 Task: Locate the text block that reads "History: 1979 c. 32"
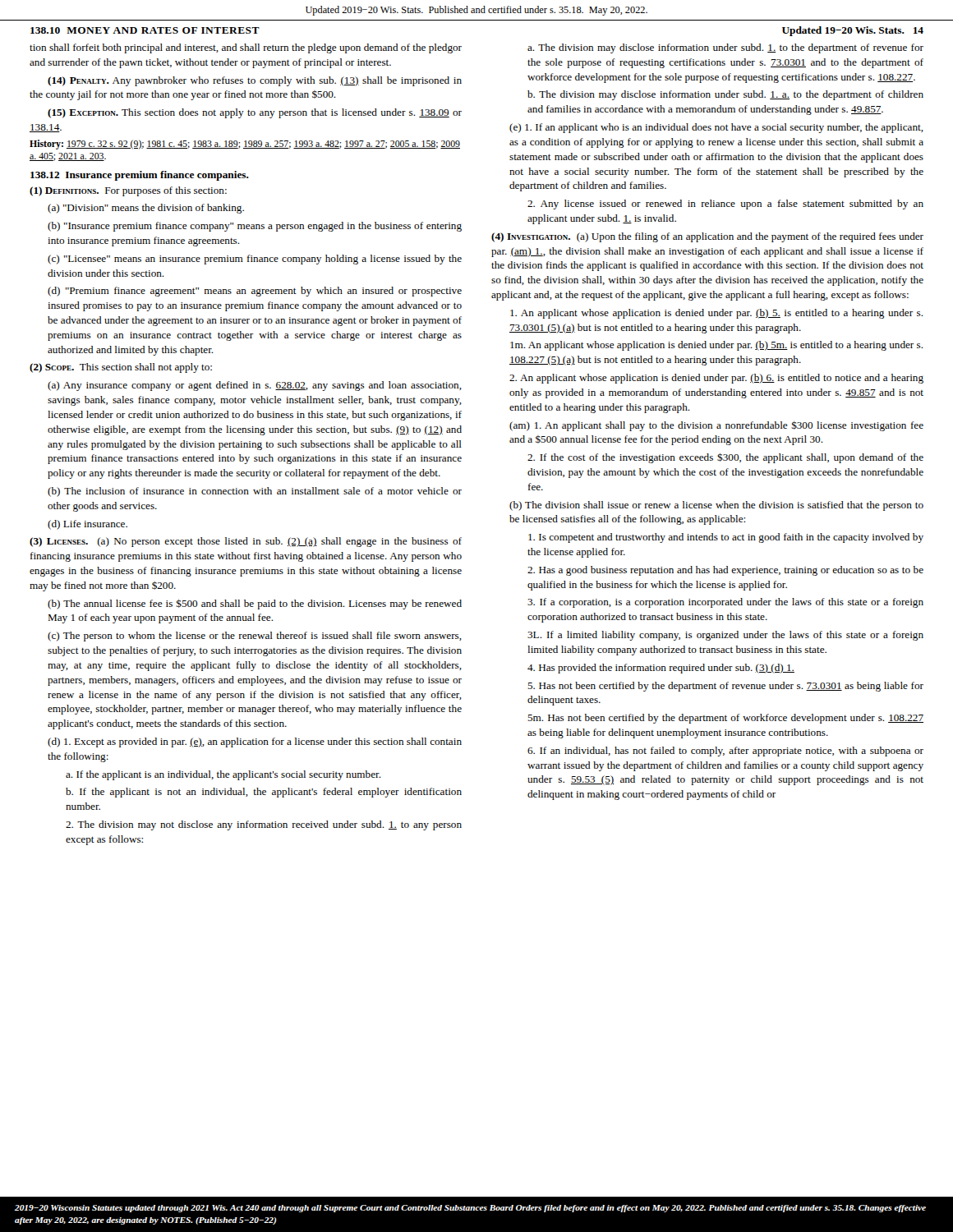point(245,150)
